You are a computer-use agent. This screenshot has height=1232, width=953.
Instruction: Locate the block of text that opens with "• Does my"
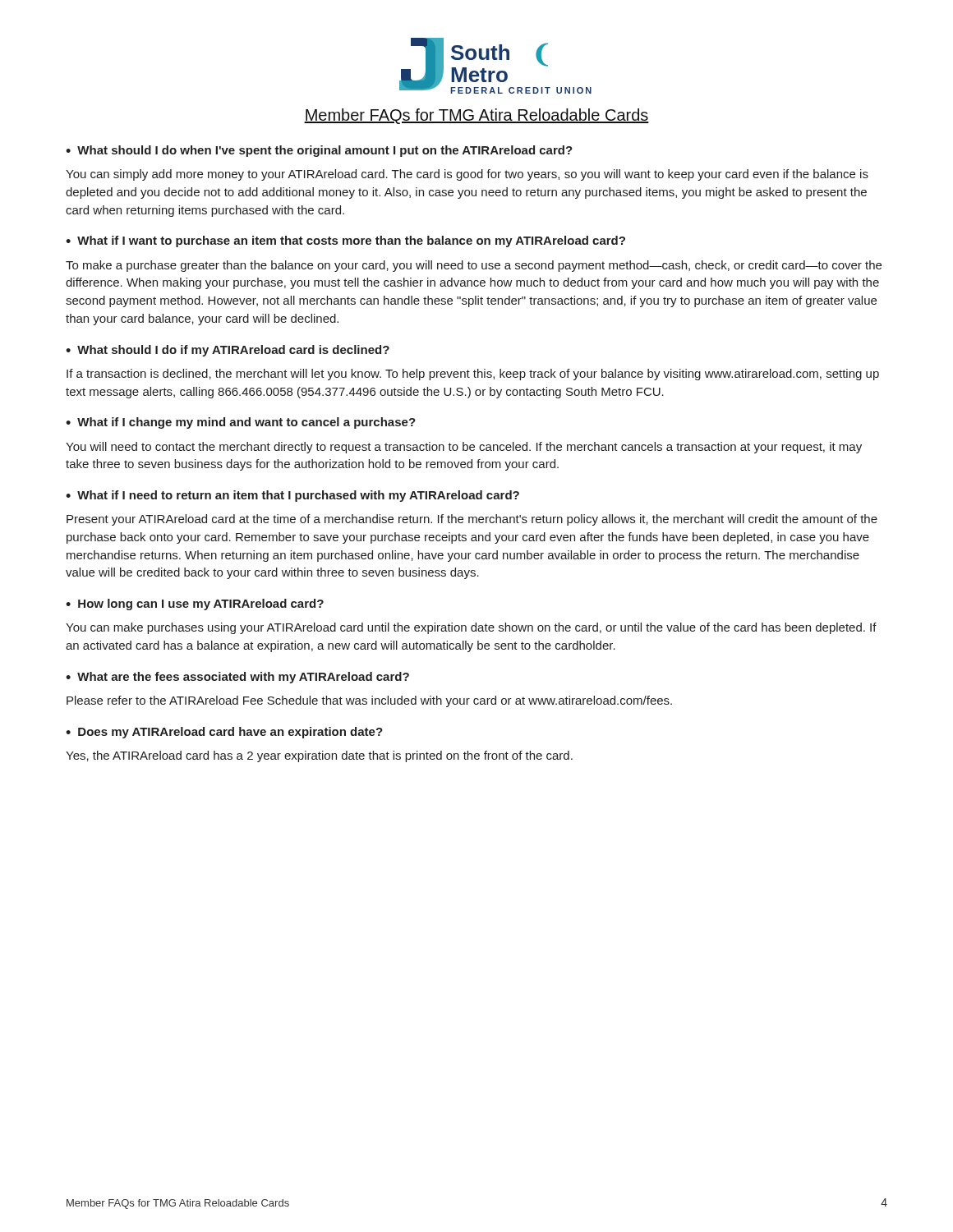click(x=476, y=744)
